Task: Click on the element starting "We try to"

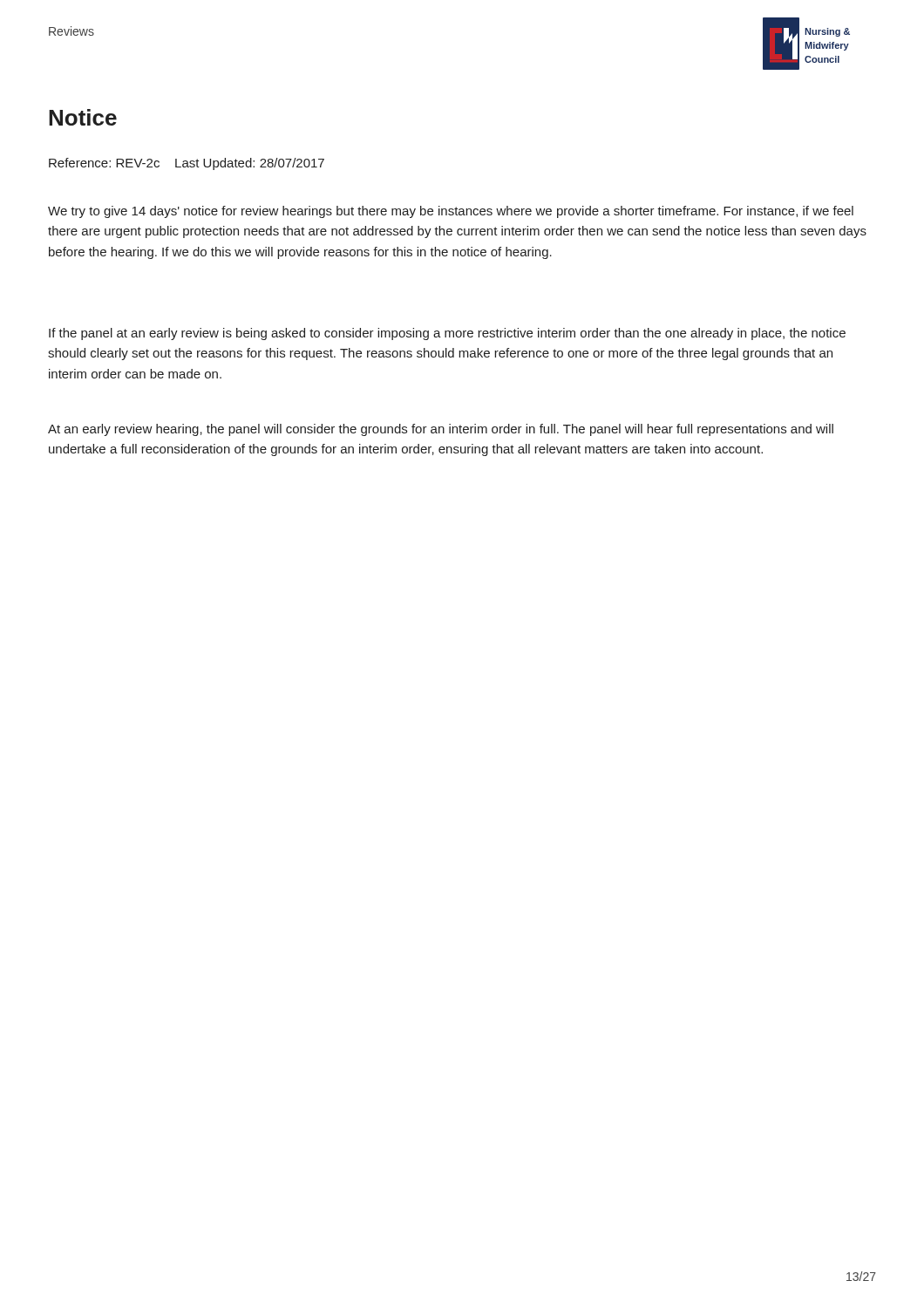Action: point(457,231)
